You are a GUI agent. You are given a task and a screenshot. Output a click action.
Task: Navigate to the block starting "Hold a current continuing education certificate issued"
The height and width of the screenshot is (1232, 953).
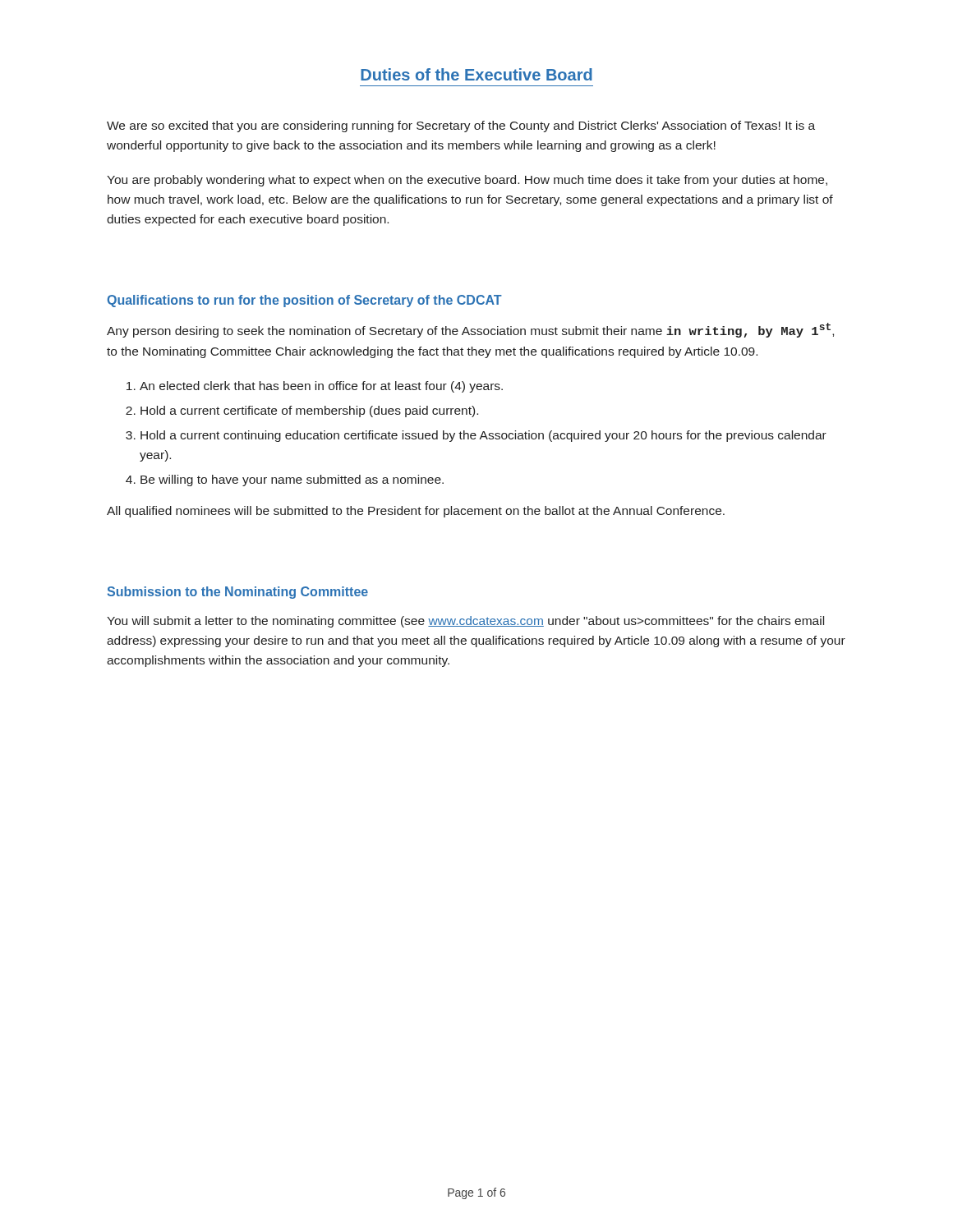tap(485, 445)
